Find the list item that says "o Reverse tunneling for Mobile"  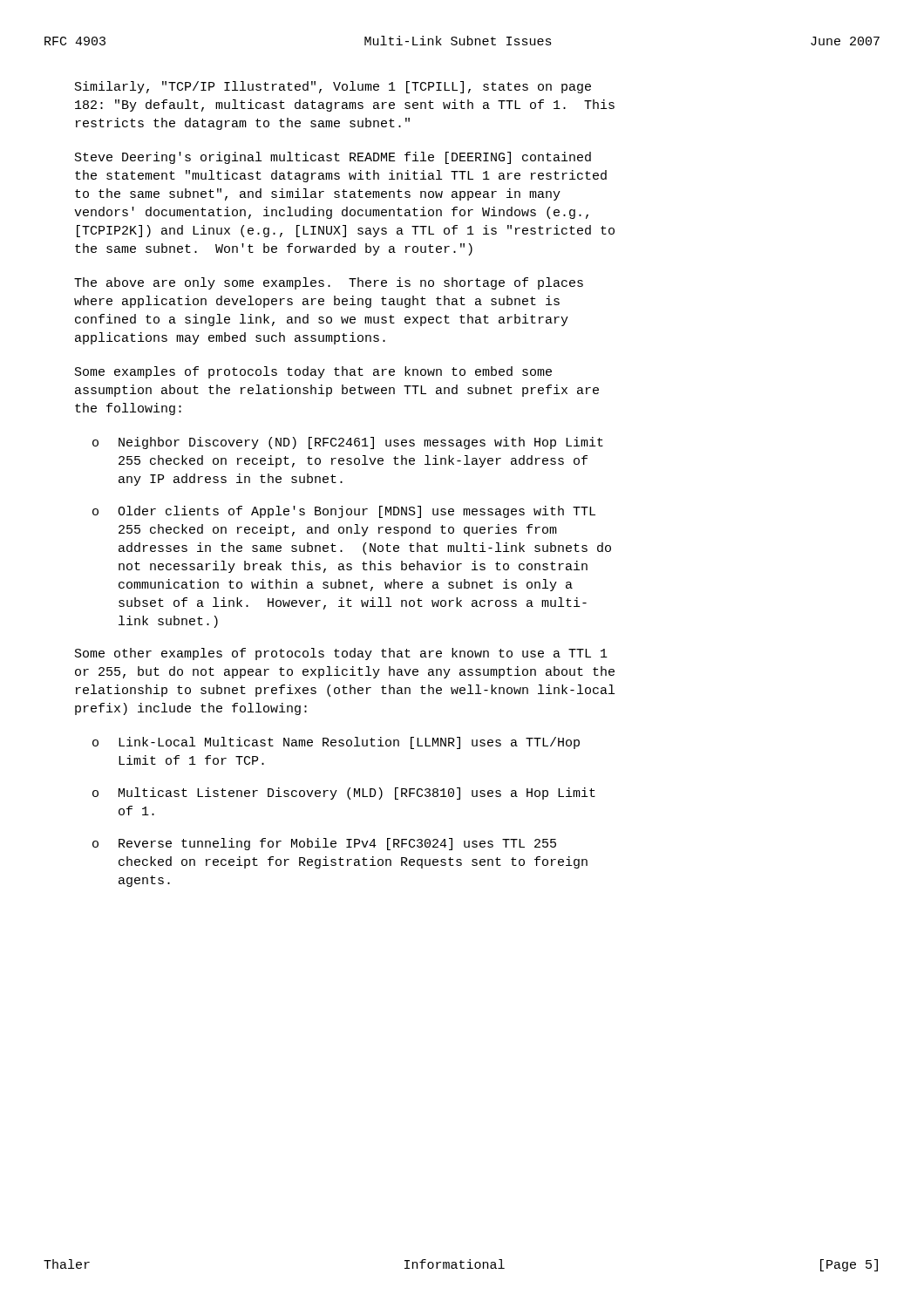click(486, 863)
